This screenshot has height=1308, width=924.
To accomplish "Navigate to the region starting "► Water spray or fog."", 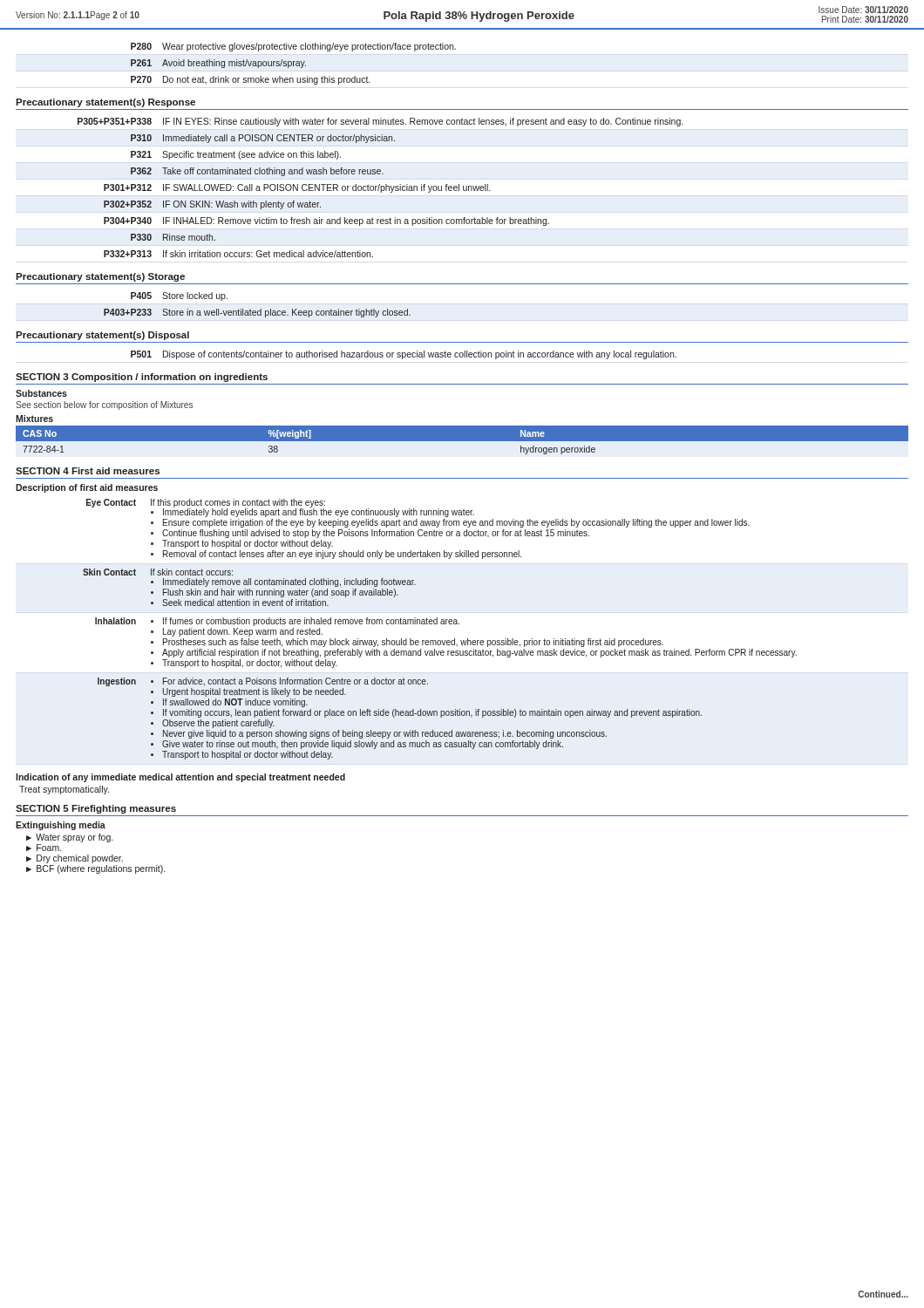I will tap(69, 837).
